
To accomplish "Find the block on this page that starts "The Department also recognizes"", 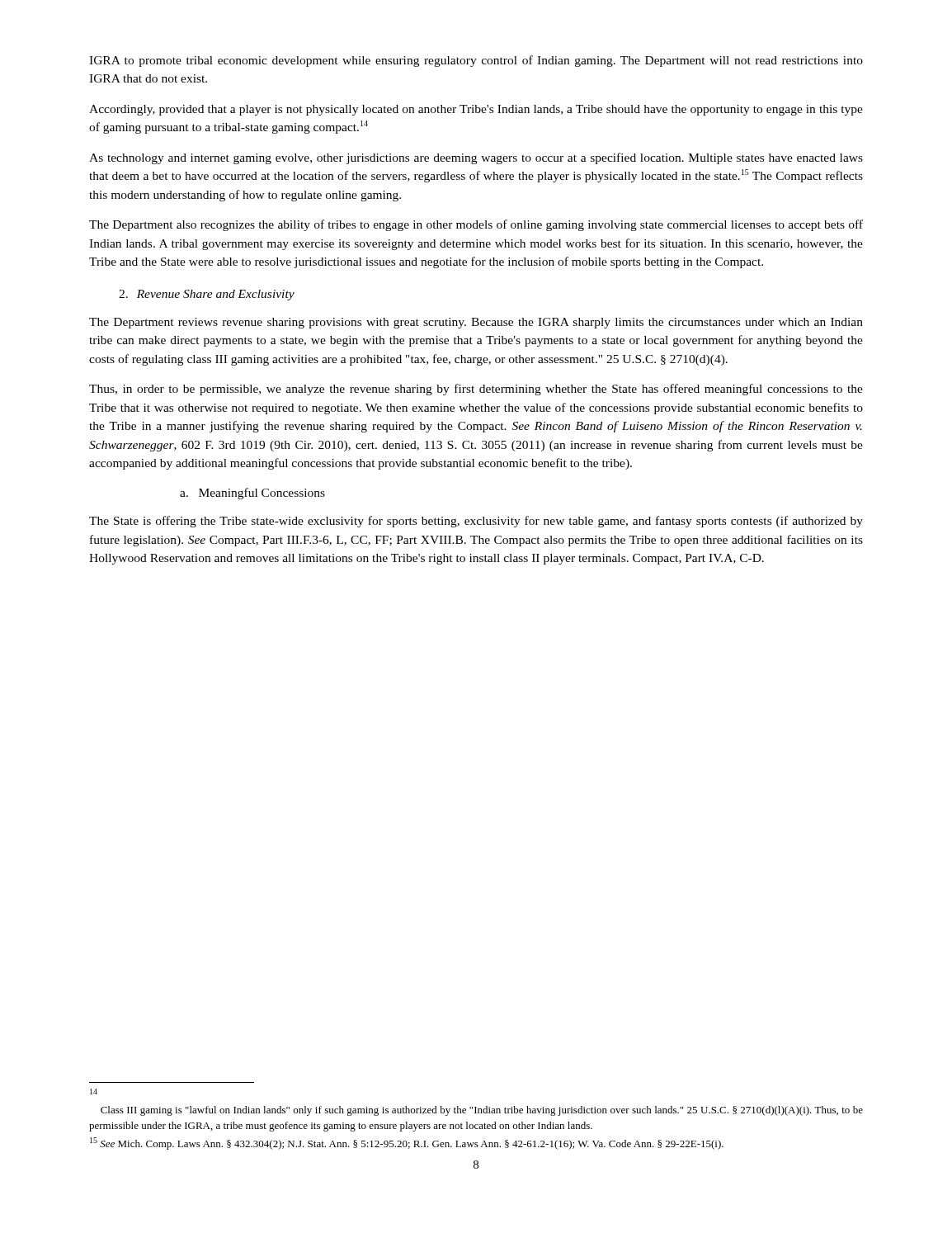I will (476, 243).
